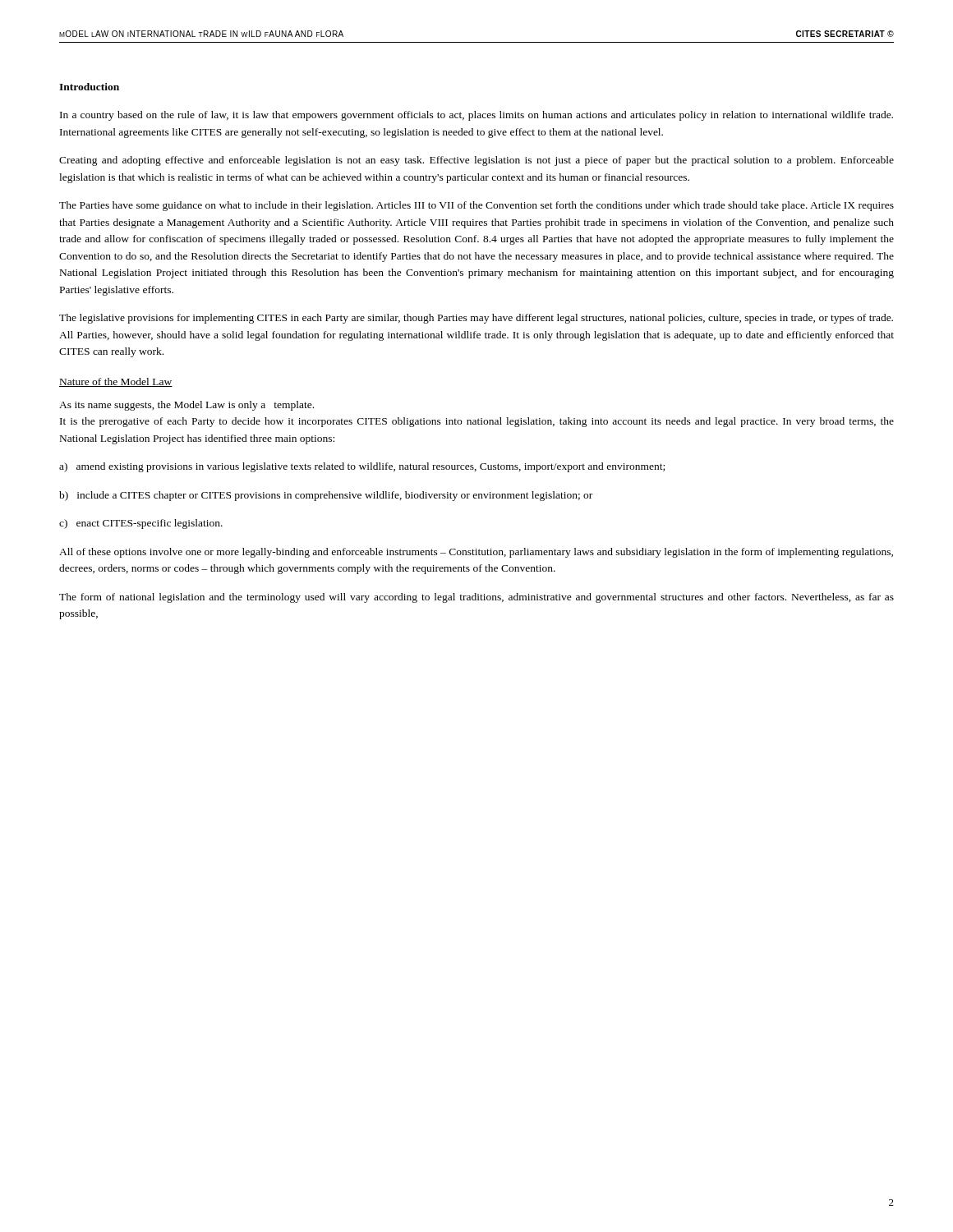Find the section header with the text "Nature of the Model Law"
Image resolution: width=953 pixels, height=1232 pixels.
pyautogui.click(x=116, y=381)
